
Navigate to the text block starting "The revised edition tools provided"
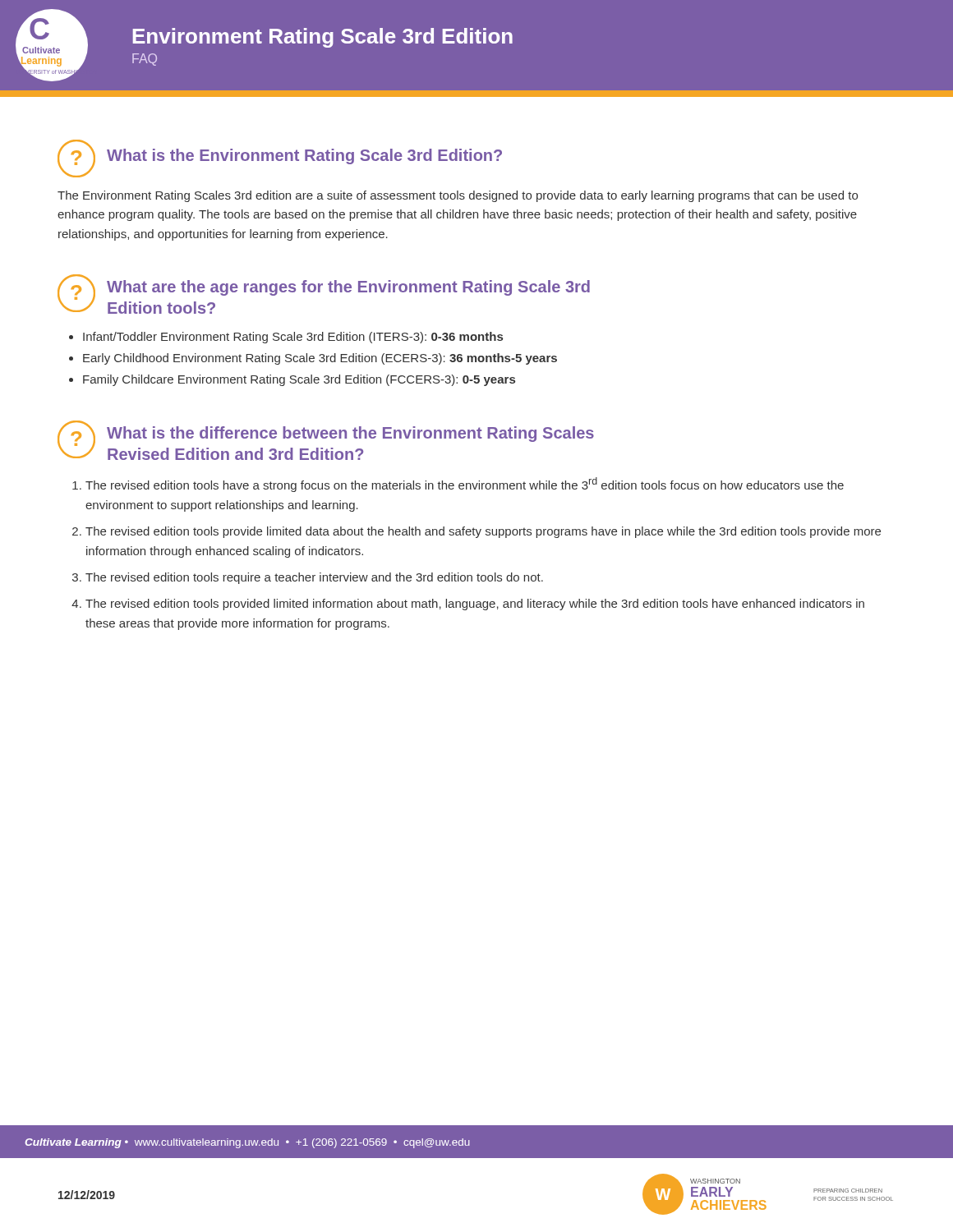tap(475, 613)
